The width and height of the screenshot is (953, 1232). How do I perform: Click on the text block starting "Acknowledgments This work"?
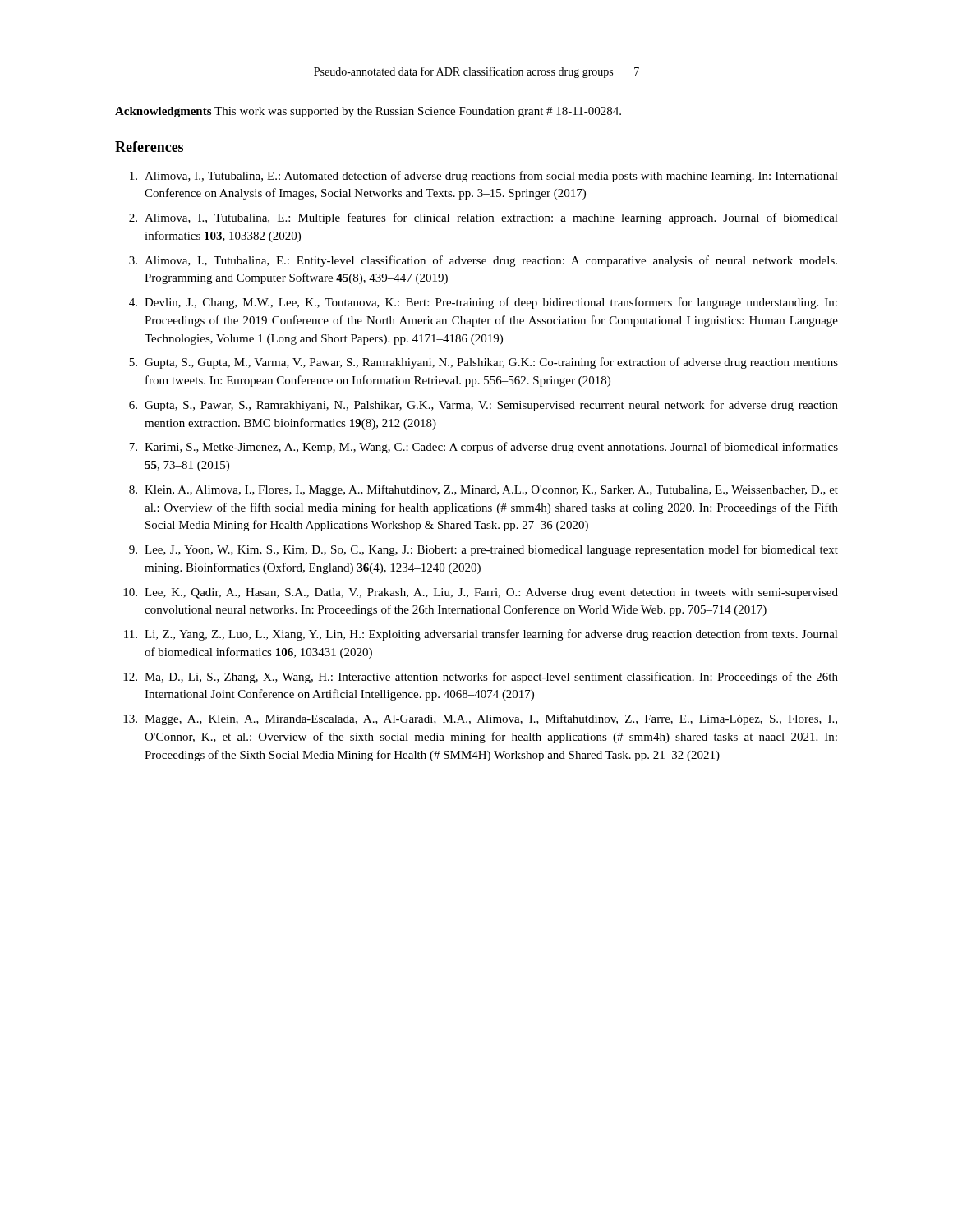[x=368, y=111]
